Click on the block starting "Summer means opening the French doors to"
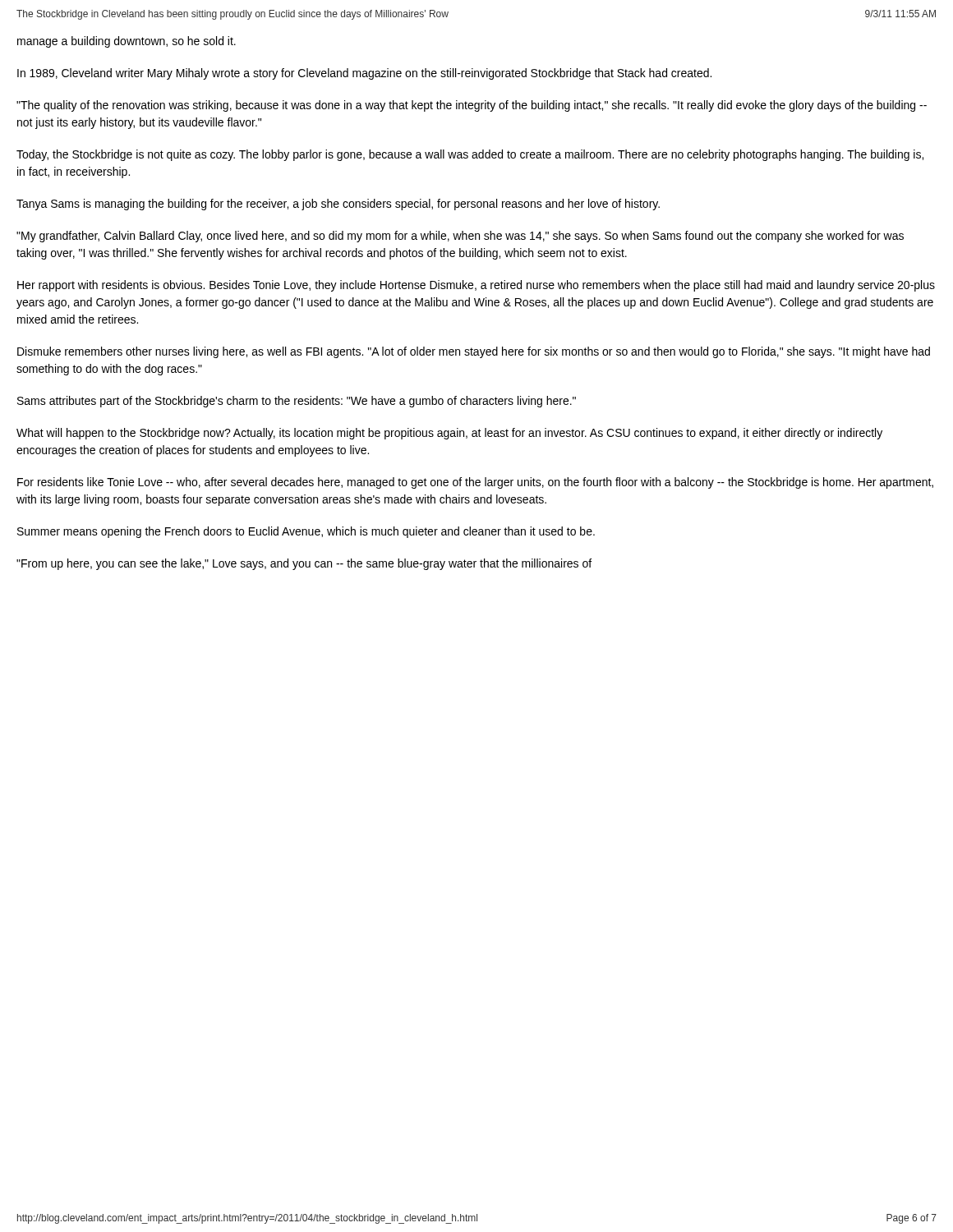 [x=306, y=531]
